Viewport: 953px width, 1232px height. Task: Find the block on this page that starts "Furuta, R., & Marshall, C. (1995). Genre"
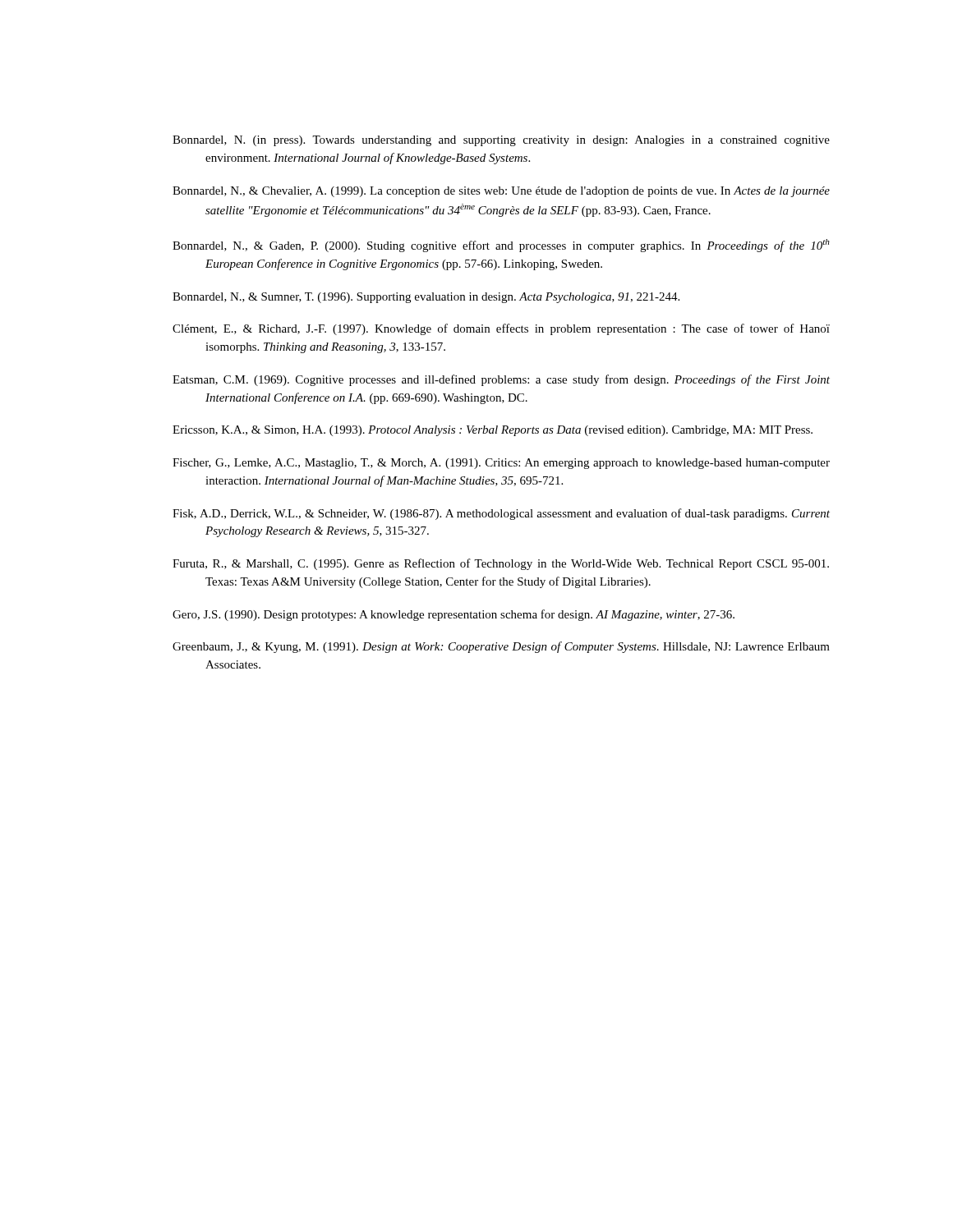[x=501, y=572]
